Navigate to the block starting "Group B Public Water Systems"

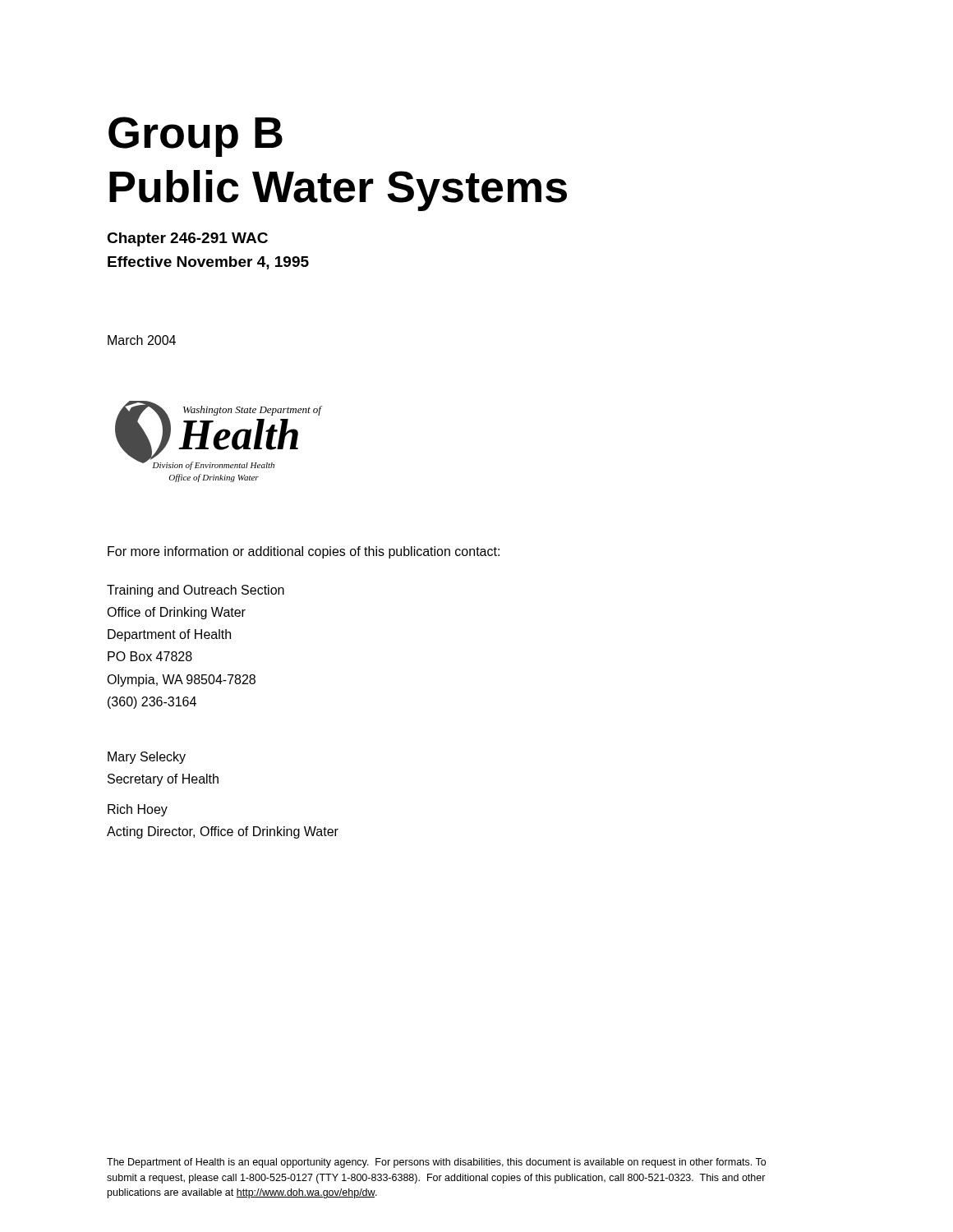(x=444, y=159)
